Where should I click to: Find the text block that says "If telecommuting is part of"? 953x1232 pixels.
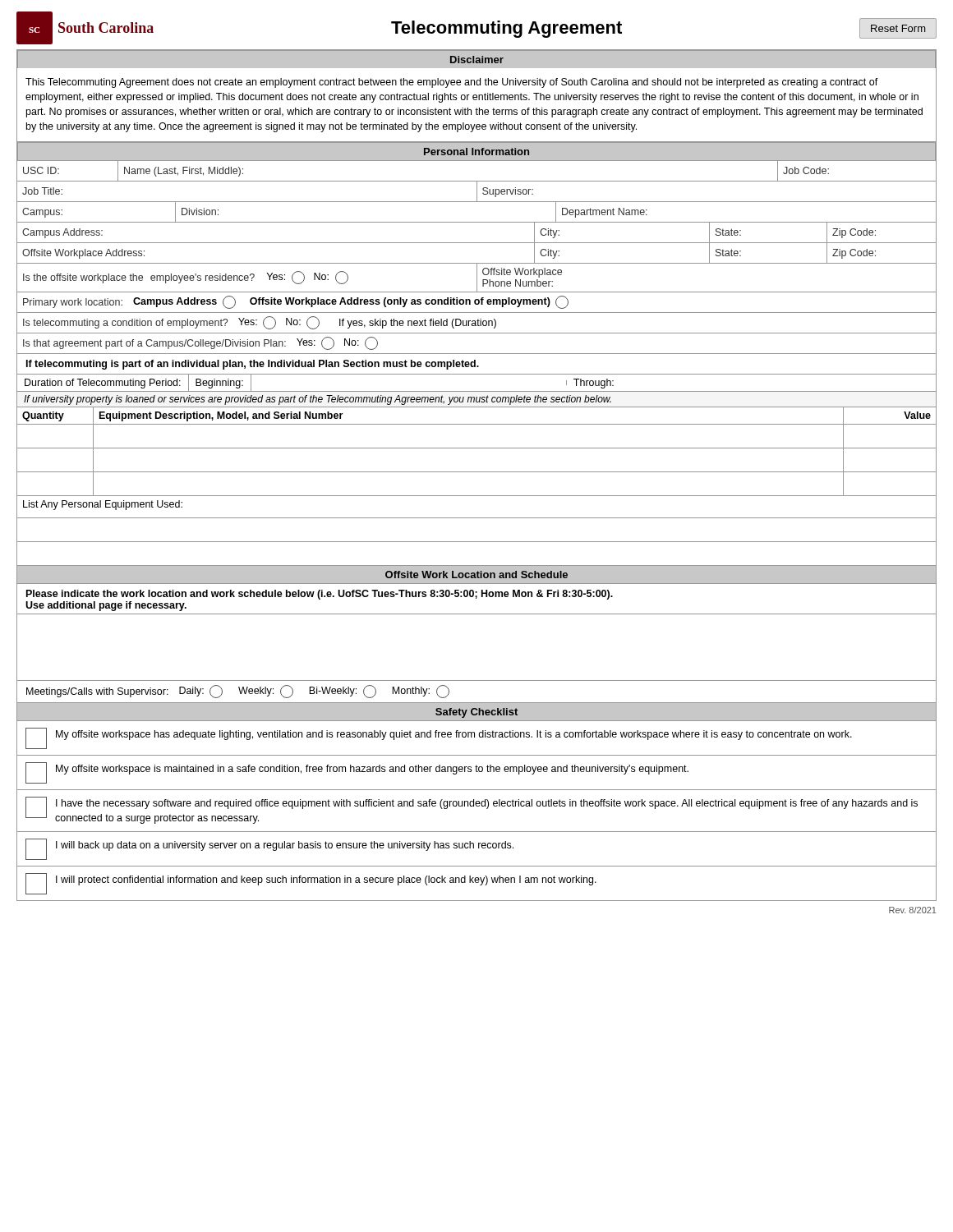coord(252,363)
